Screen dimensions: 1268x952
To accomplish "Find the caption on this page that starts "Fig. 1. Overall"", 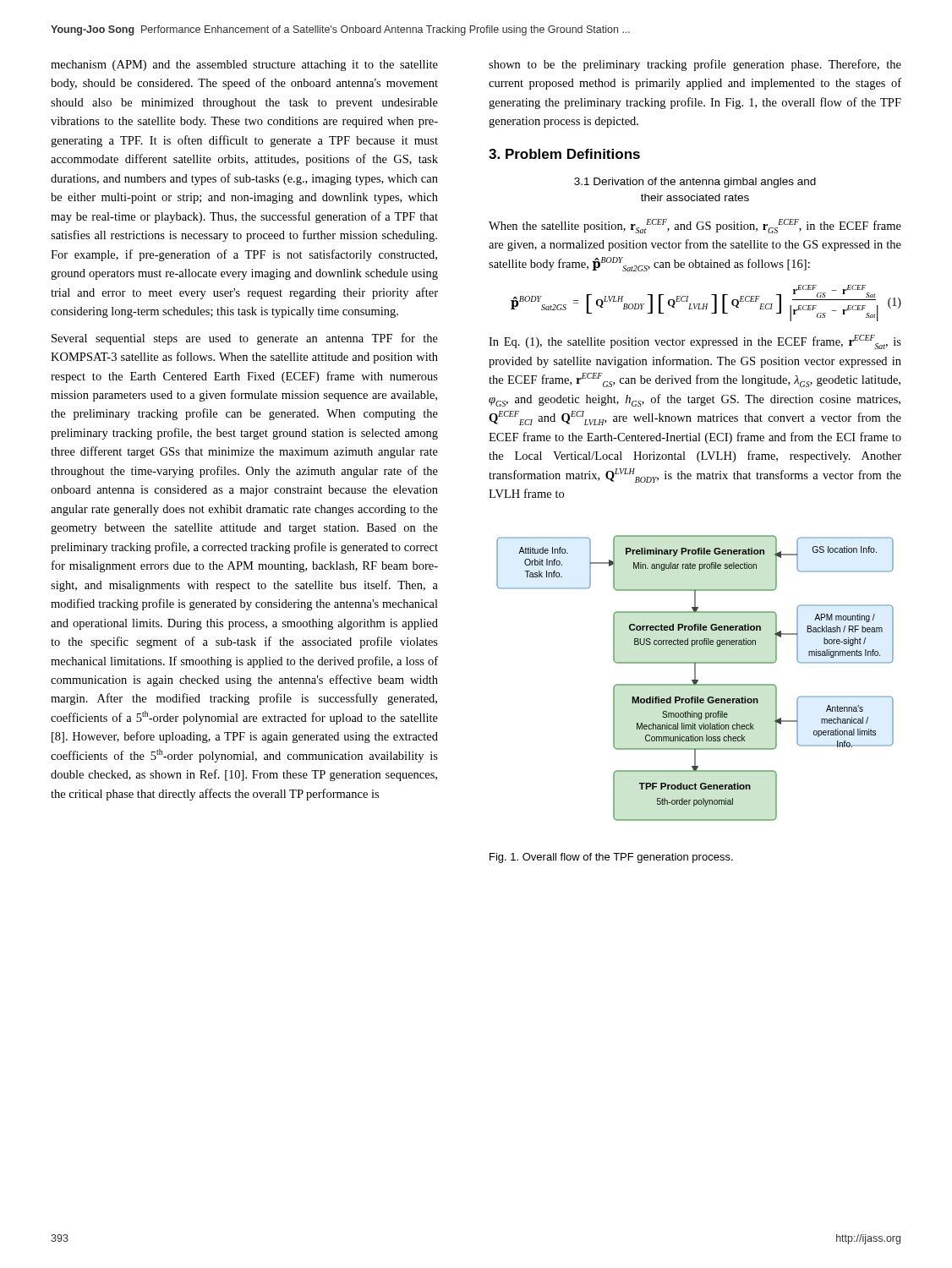I will point(611,856).
